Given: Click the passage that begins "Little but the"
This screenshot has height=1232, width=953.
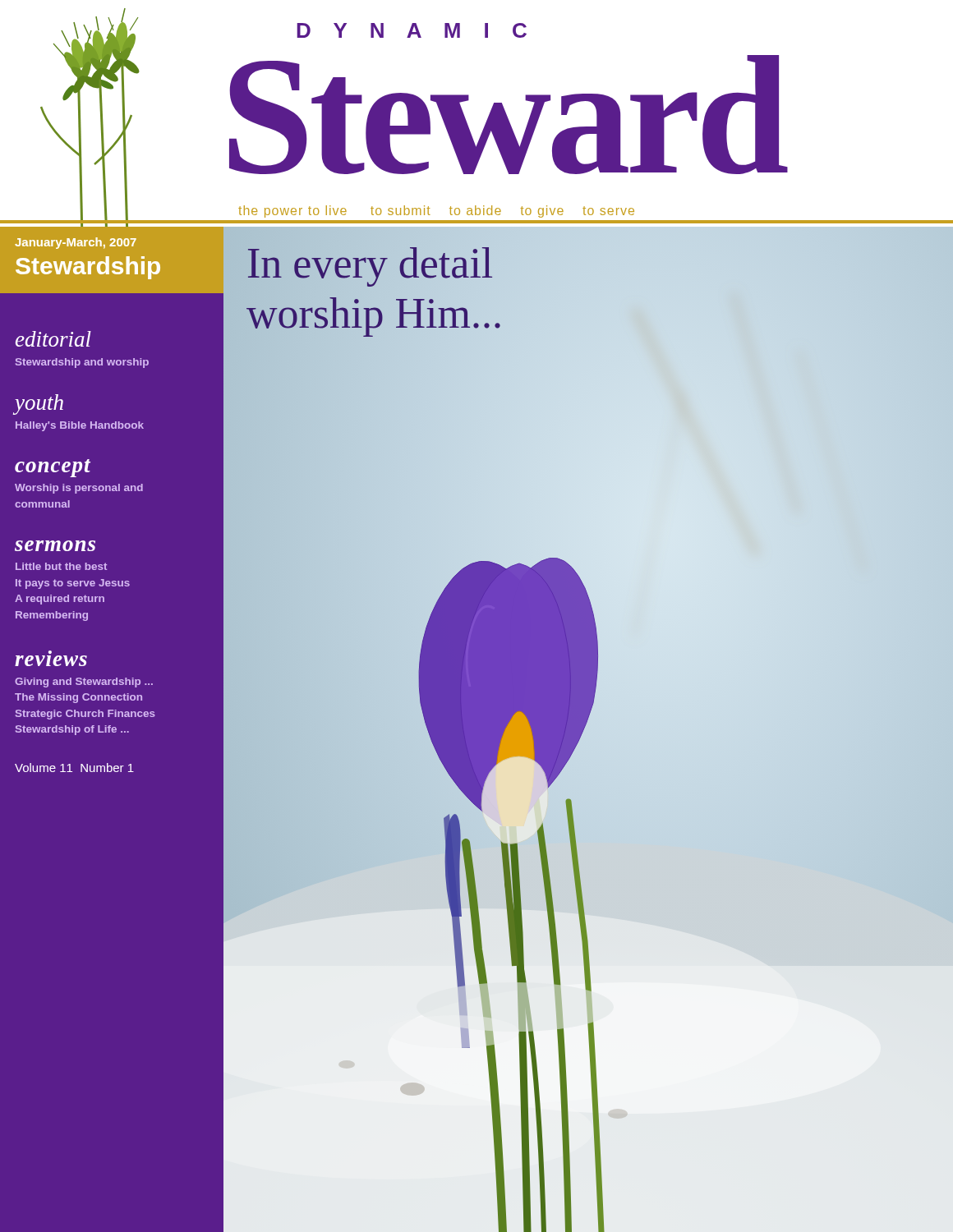Looking at the screenshot, I should (61, 566).
